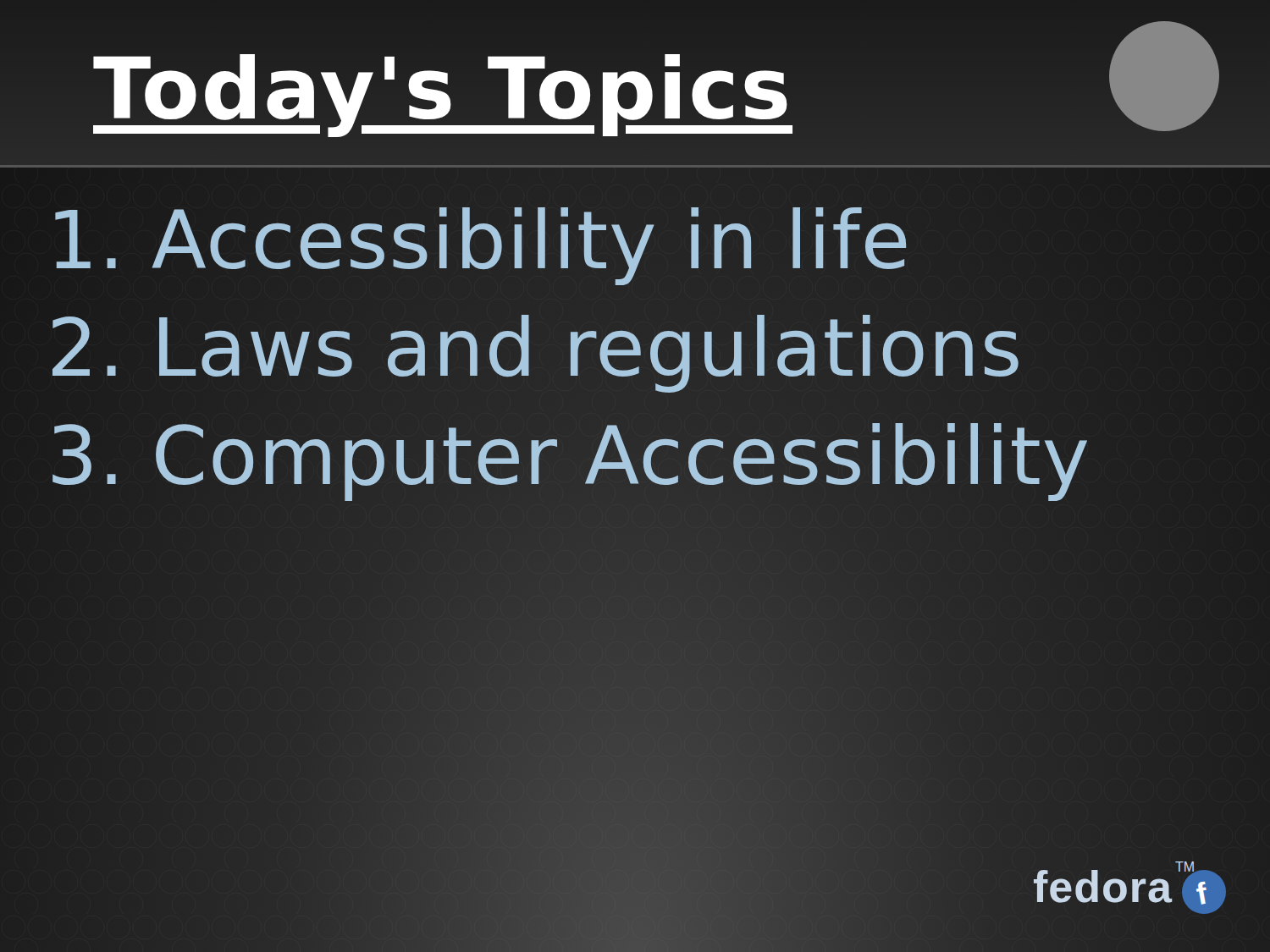The image size is (1270, 952).
Task: Point to "3. Computer Accessibility"
Action: (569, 456)
